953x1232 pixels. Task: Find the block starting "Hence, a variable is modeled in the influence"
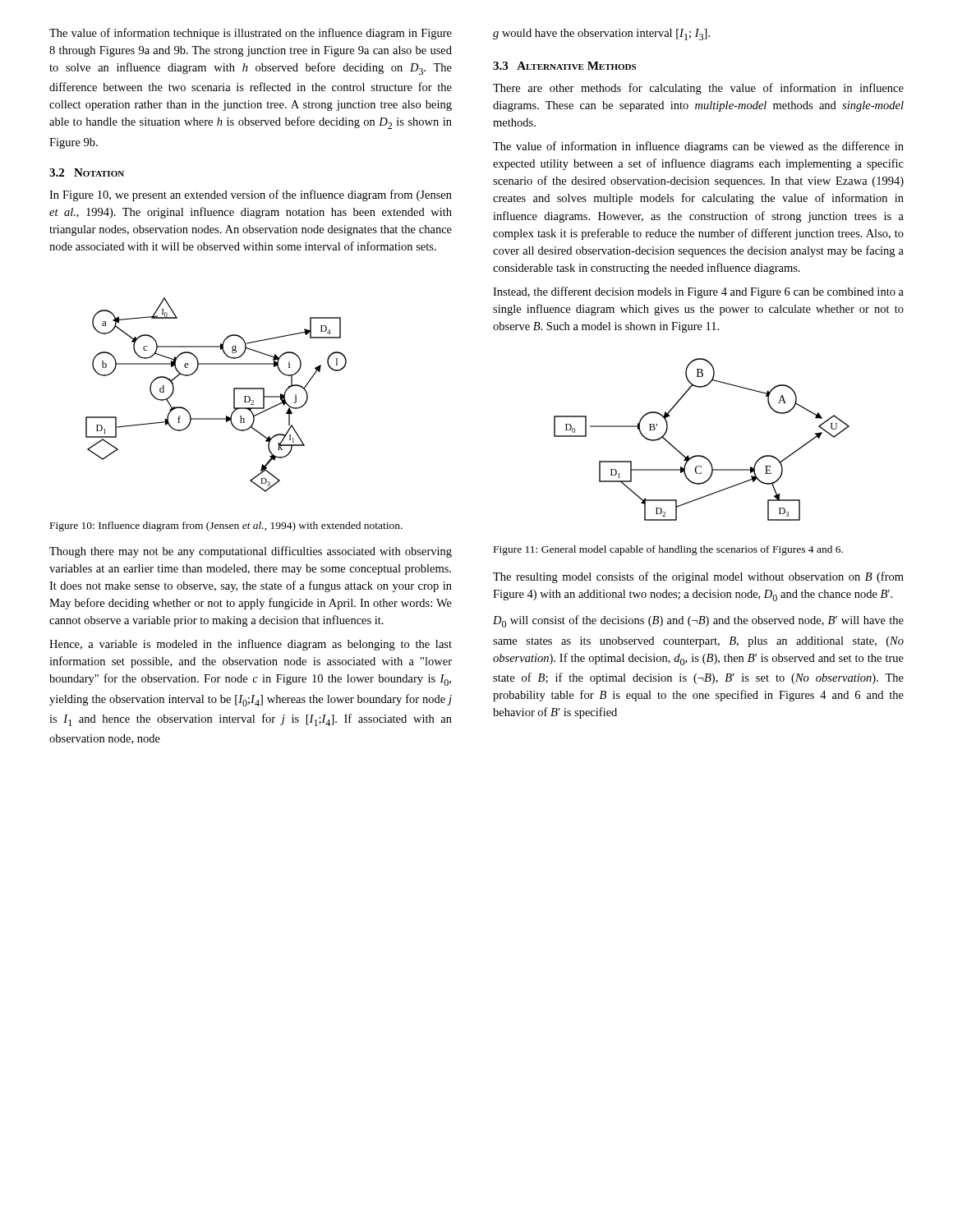tap(251, 692)
